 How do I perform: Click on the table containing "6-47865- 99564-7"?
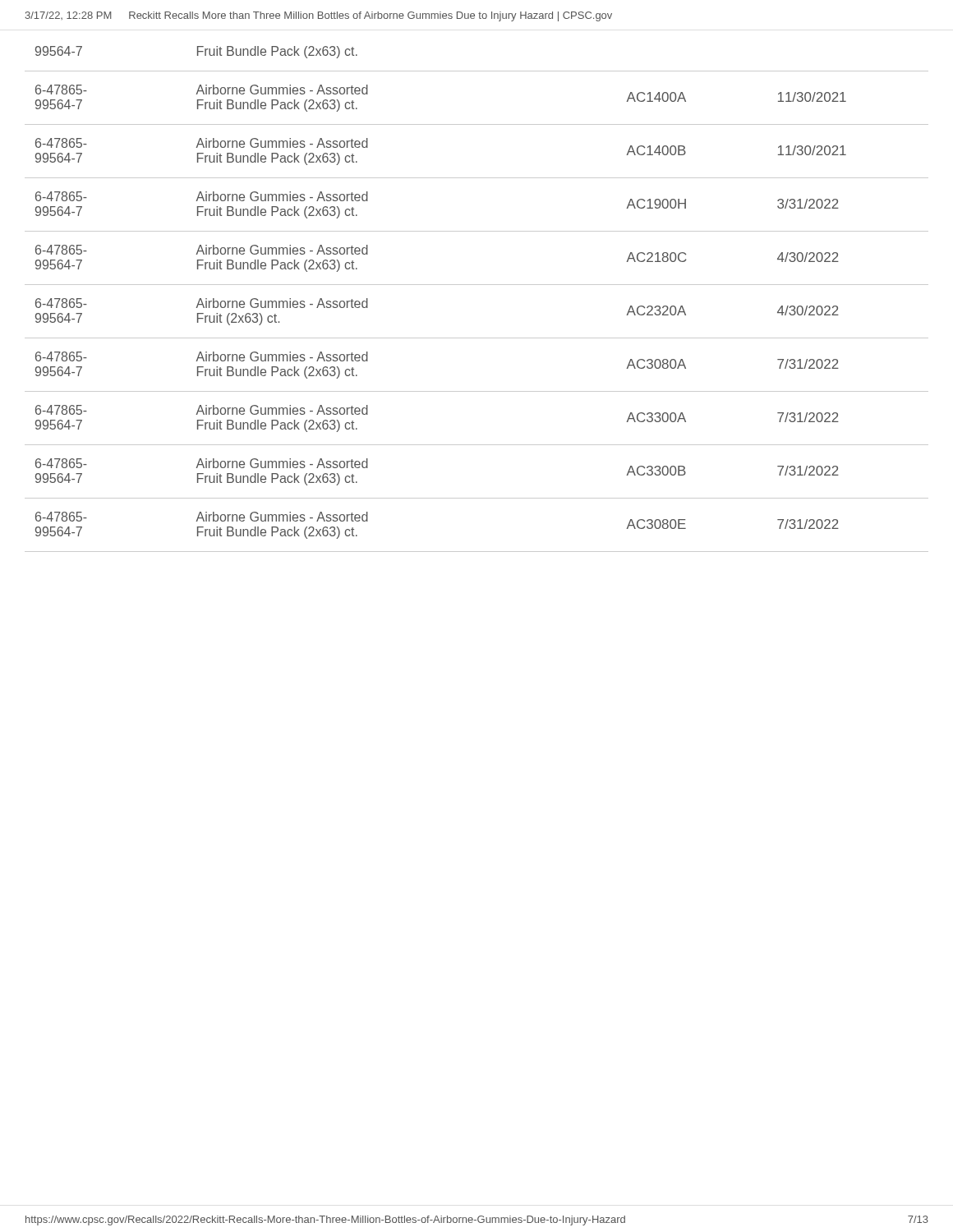pos(476,291)
